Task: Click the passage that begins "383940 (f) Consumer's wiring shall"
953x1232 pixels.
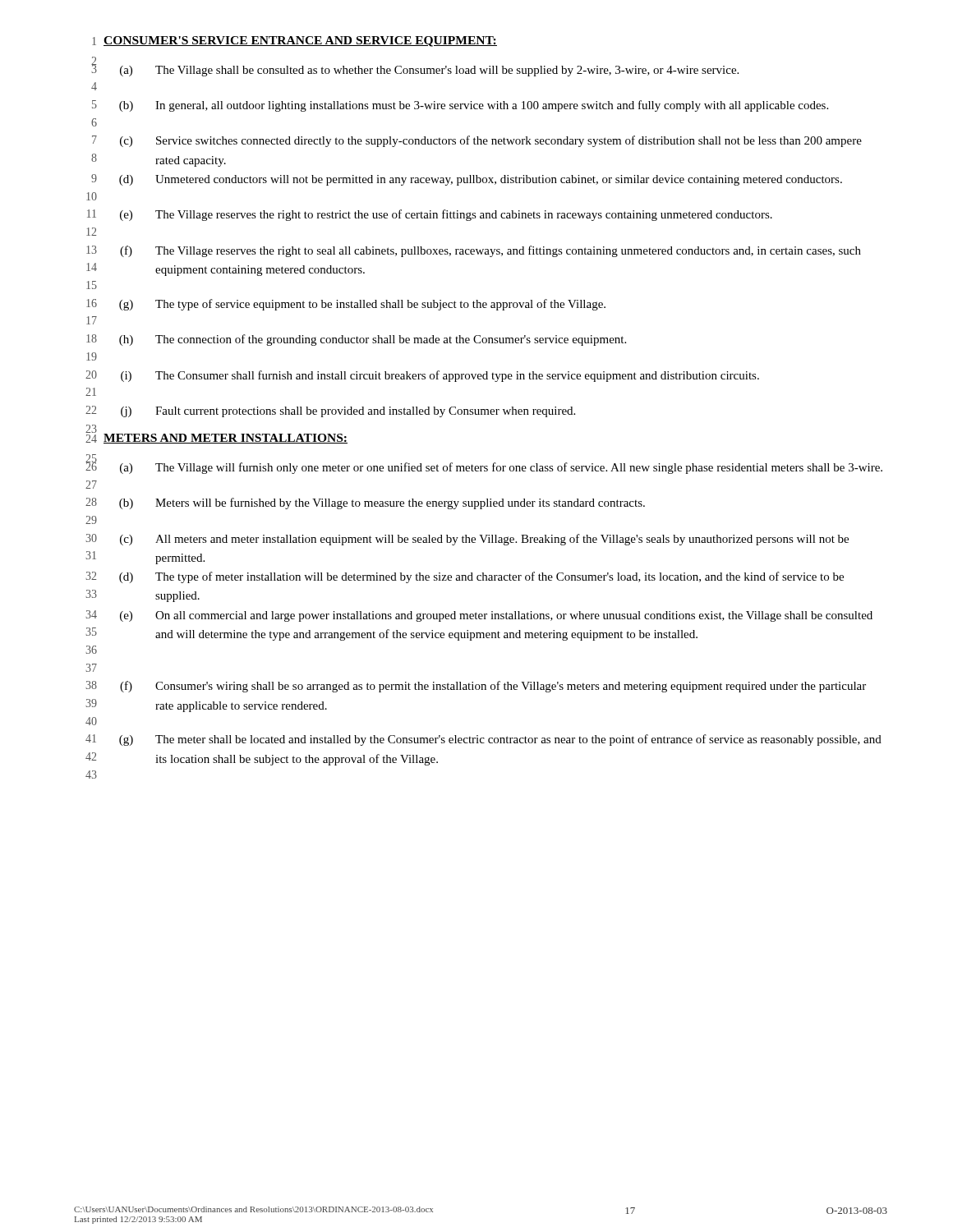Action: click(476, 687)
